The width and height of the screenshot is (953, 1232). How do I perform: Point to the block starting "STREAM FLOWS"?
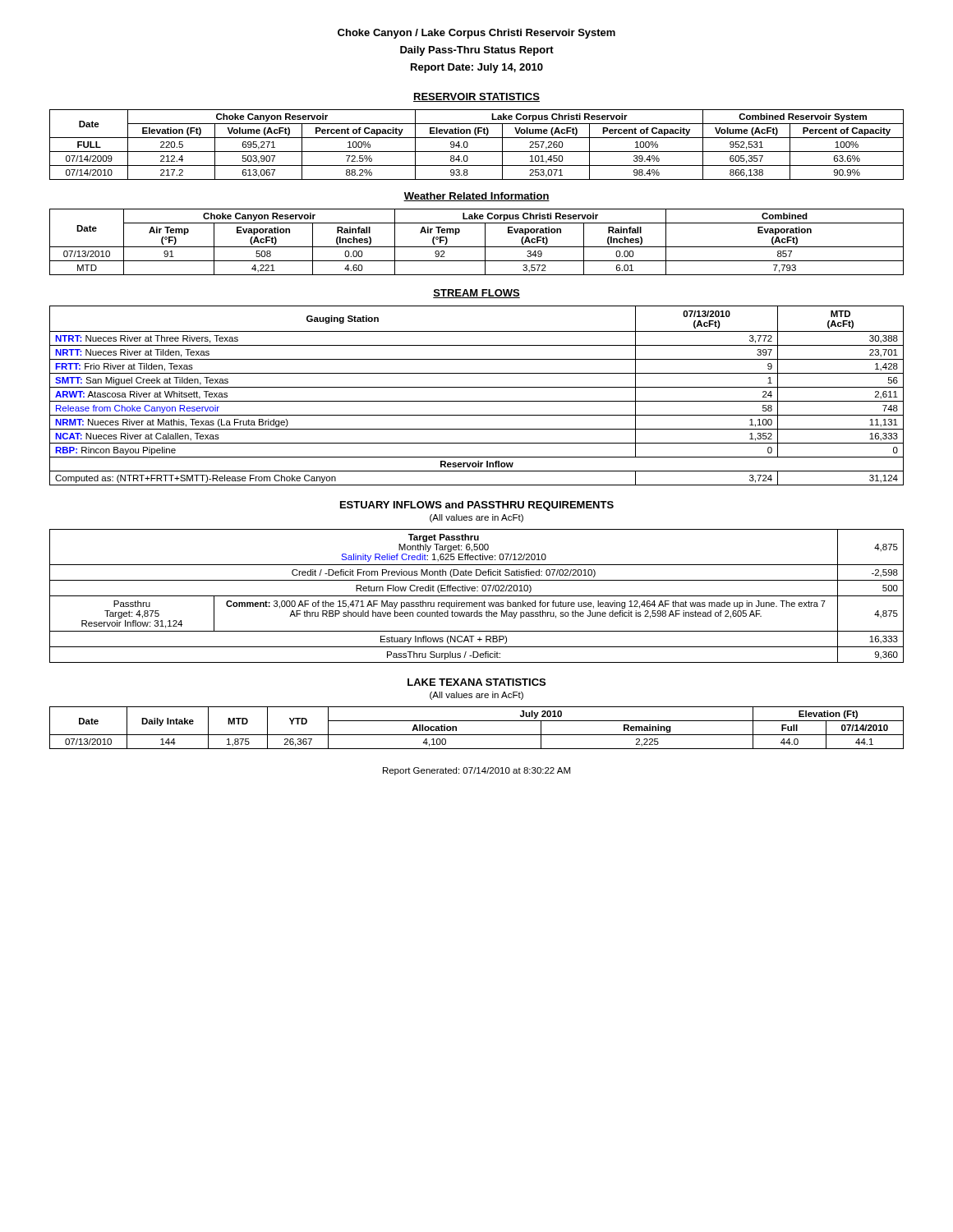[476, 293]
